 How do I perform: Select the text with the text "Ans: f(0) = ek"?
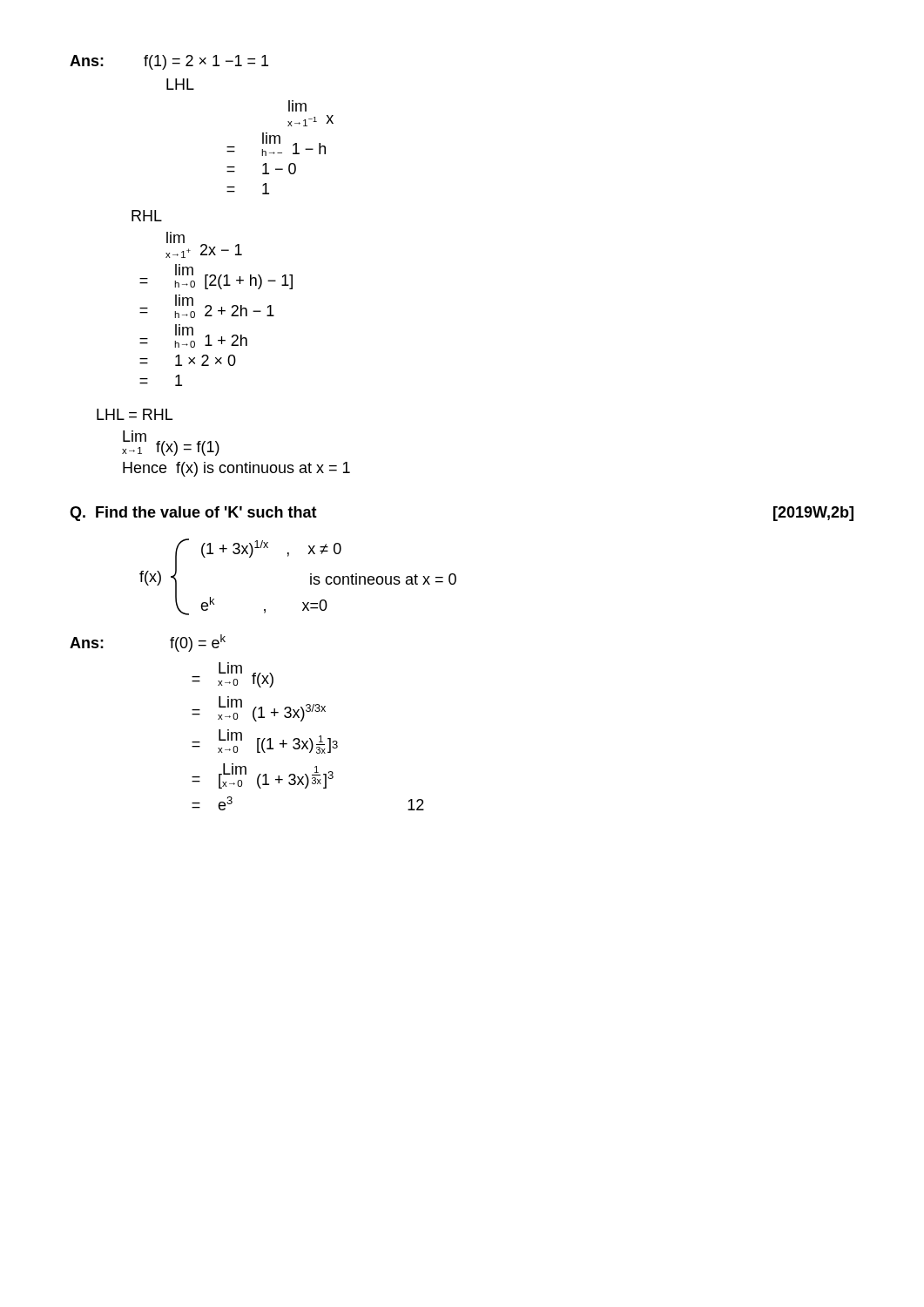coord(182,643)
